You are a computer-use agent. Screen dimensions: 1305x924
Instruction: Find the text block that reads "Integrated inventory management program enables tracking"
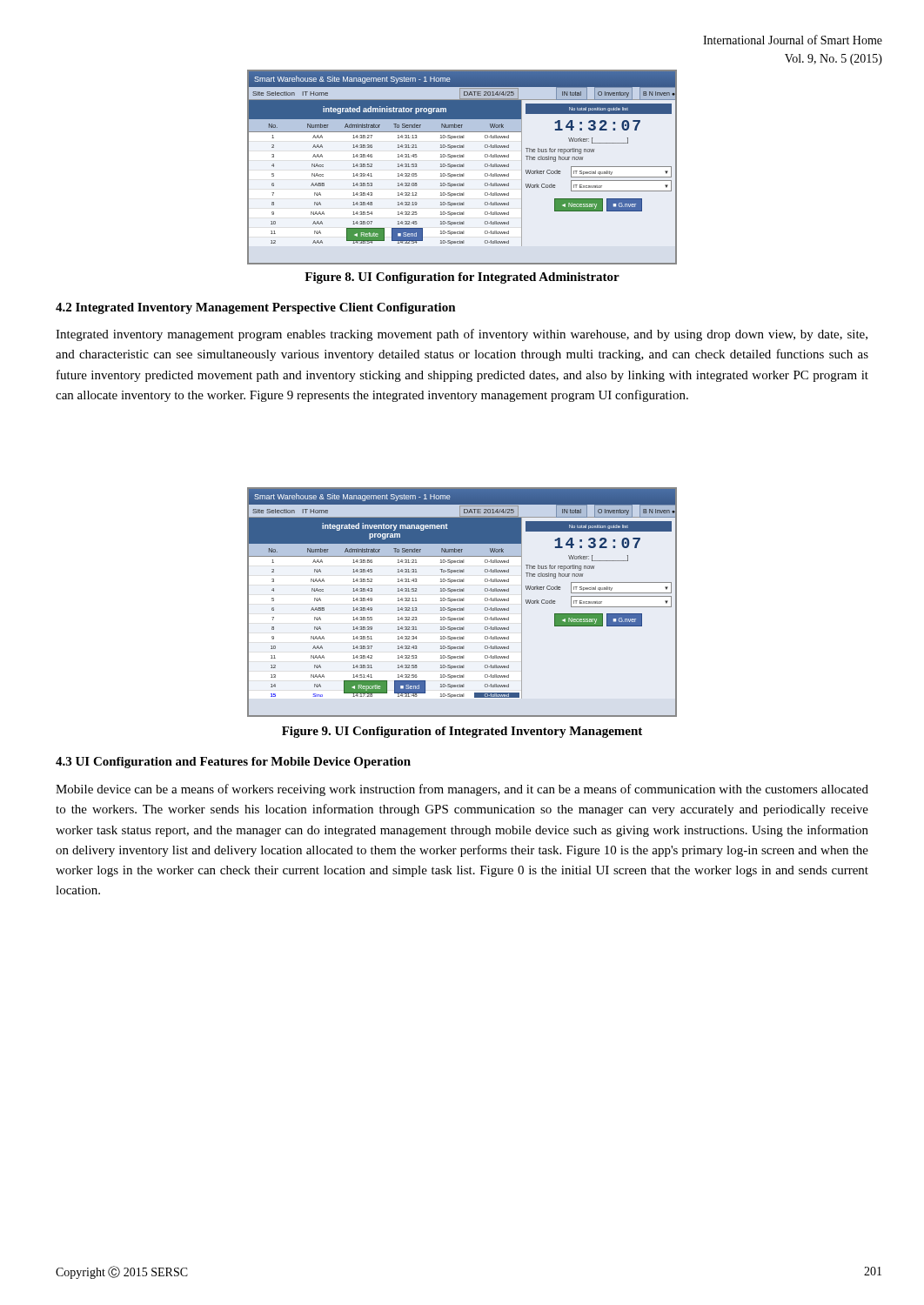pyautogui.click(x=462, y=364)
